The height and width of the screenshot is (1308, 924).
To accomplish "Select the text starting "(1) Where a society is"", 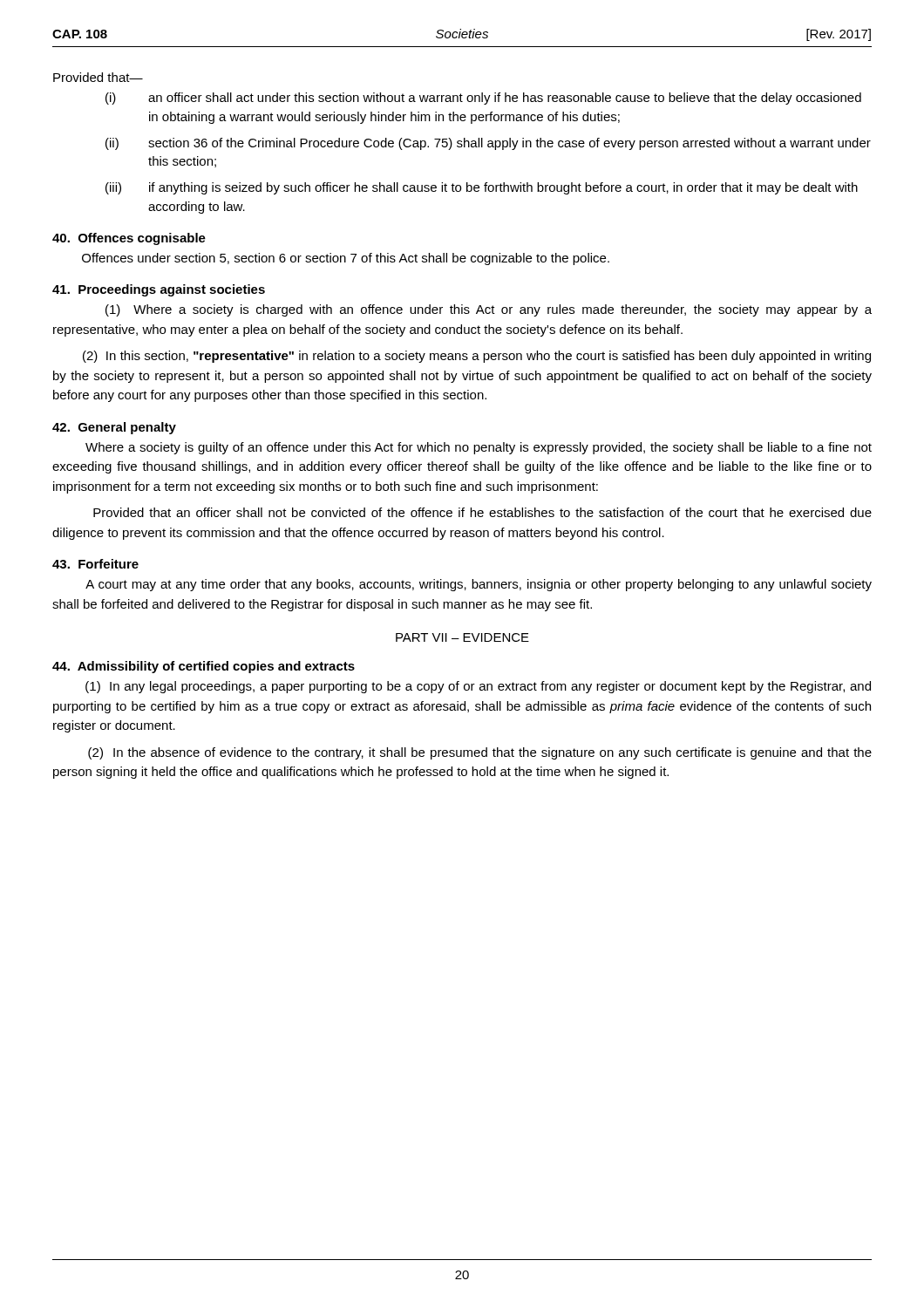I will [462, 319].
